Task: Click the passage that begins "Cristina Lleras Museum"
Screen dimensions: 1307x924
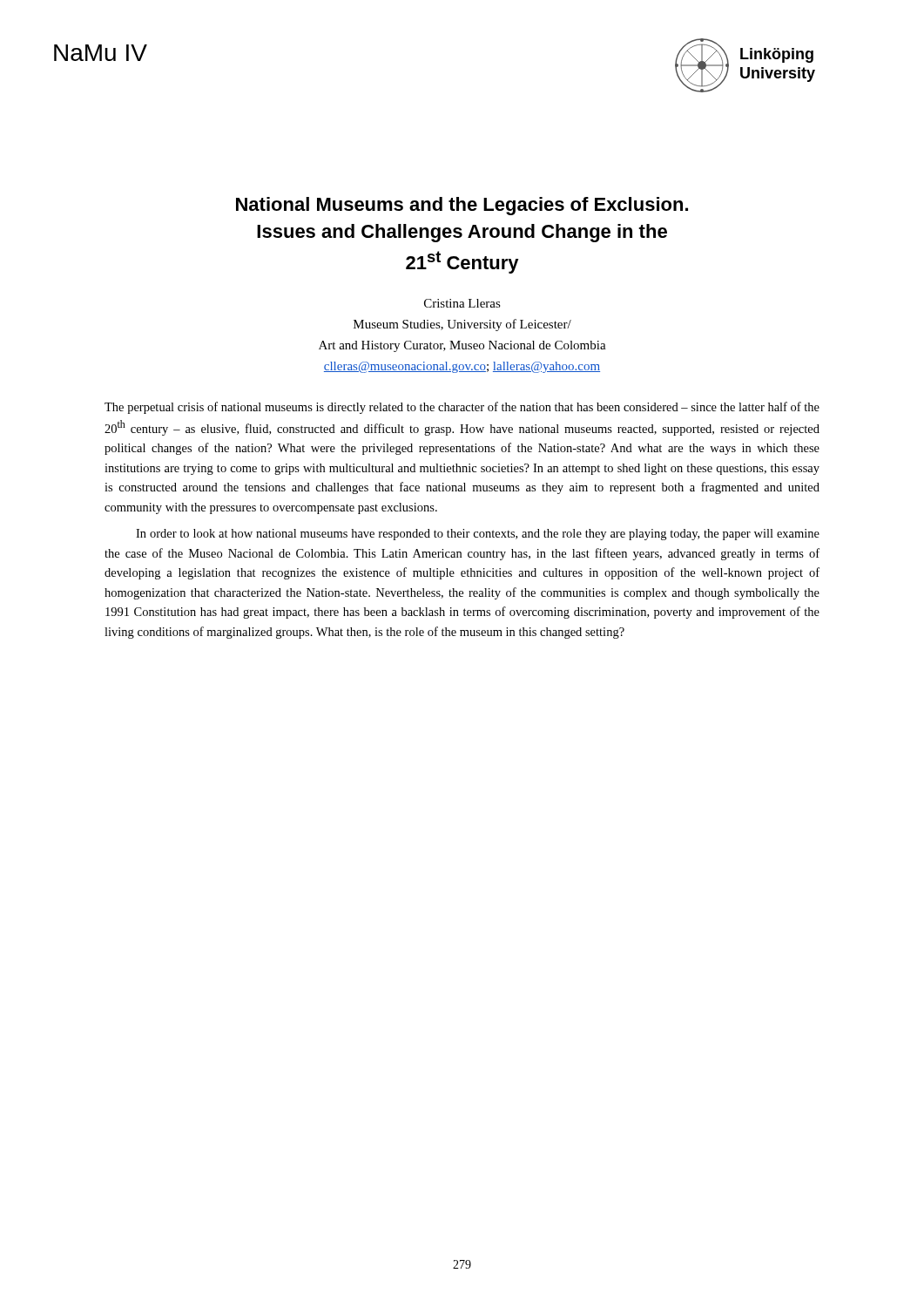Action: [x=462, y=334]
